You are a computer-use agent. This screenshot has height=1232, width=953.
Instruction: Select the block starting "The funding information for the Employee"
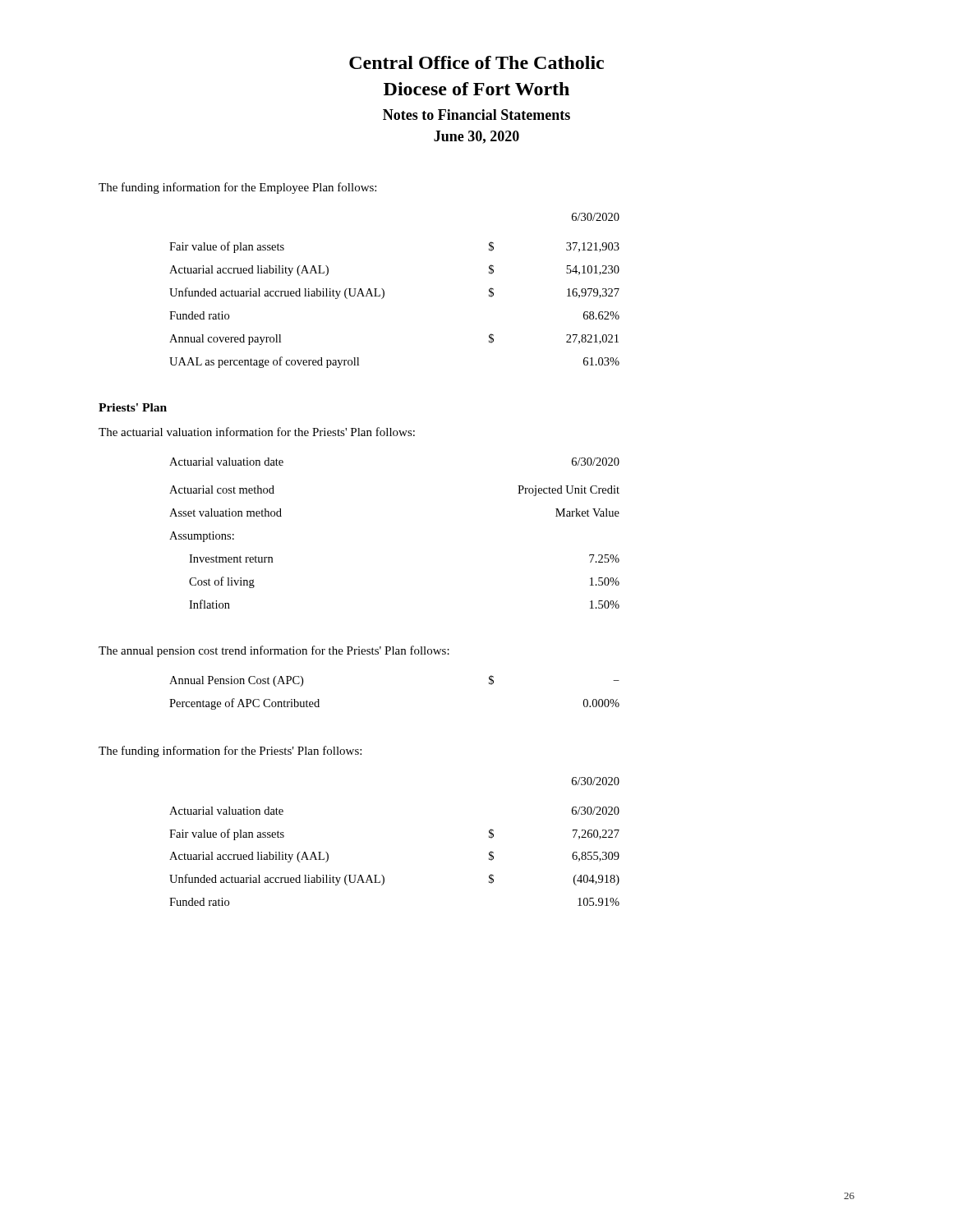238,187
